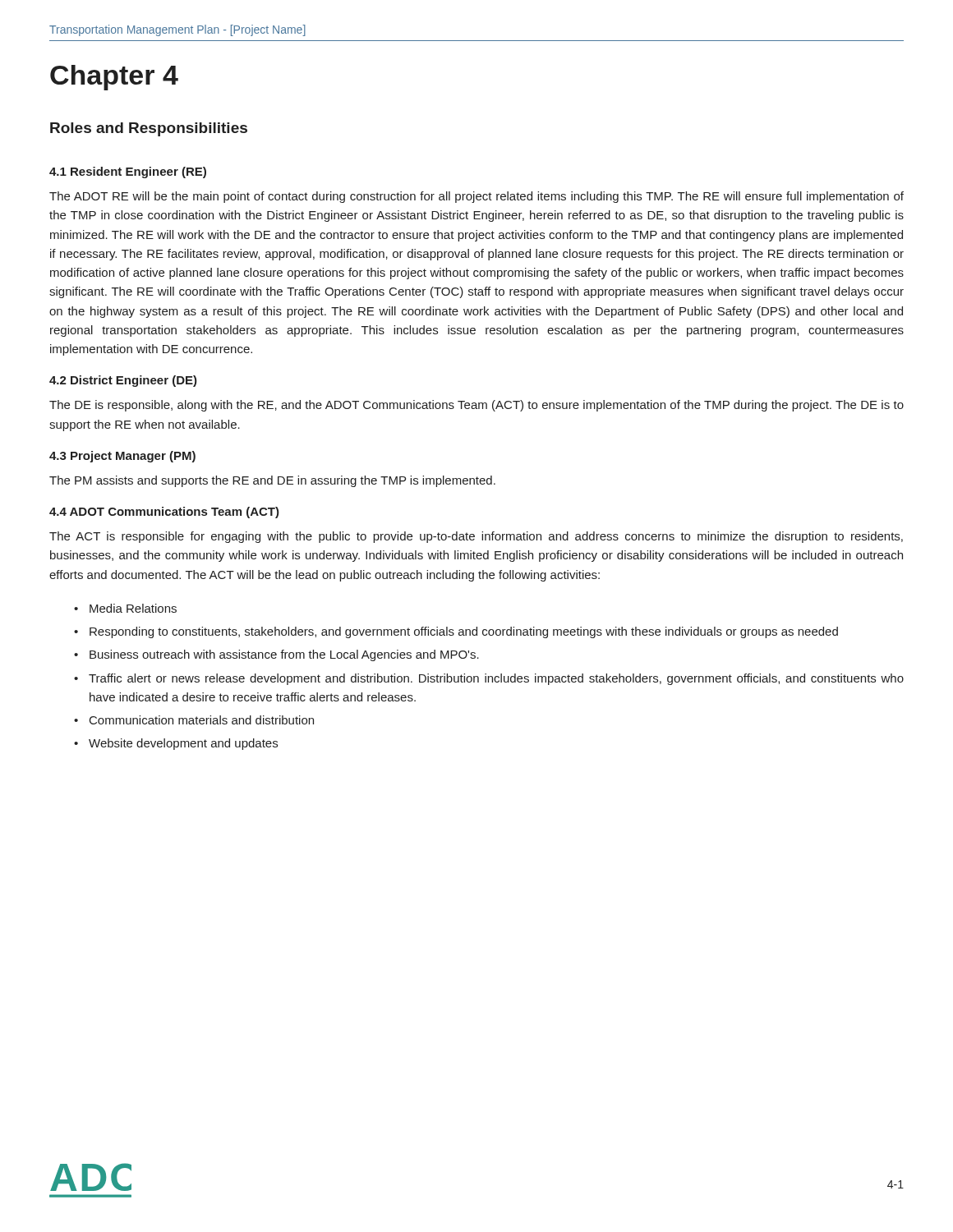Image resolution: width=953 pixels, height=1232 pixels.
Task: Find the section header containing "4.1 Resident Engineer (RE)"
Action: 128,172
